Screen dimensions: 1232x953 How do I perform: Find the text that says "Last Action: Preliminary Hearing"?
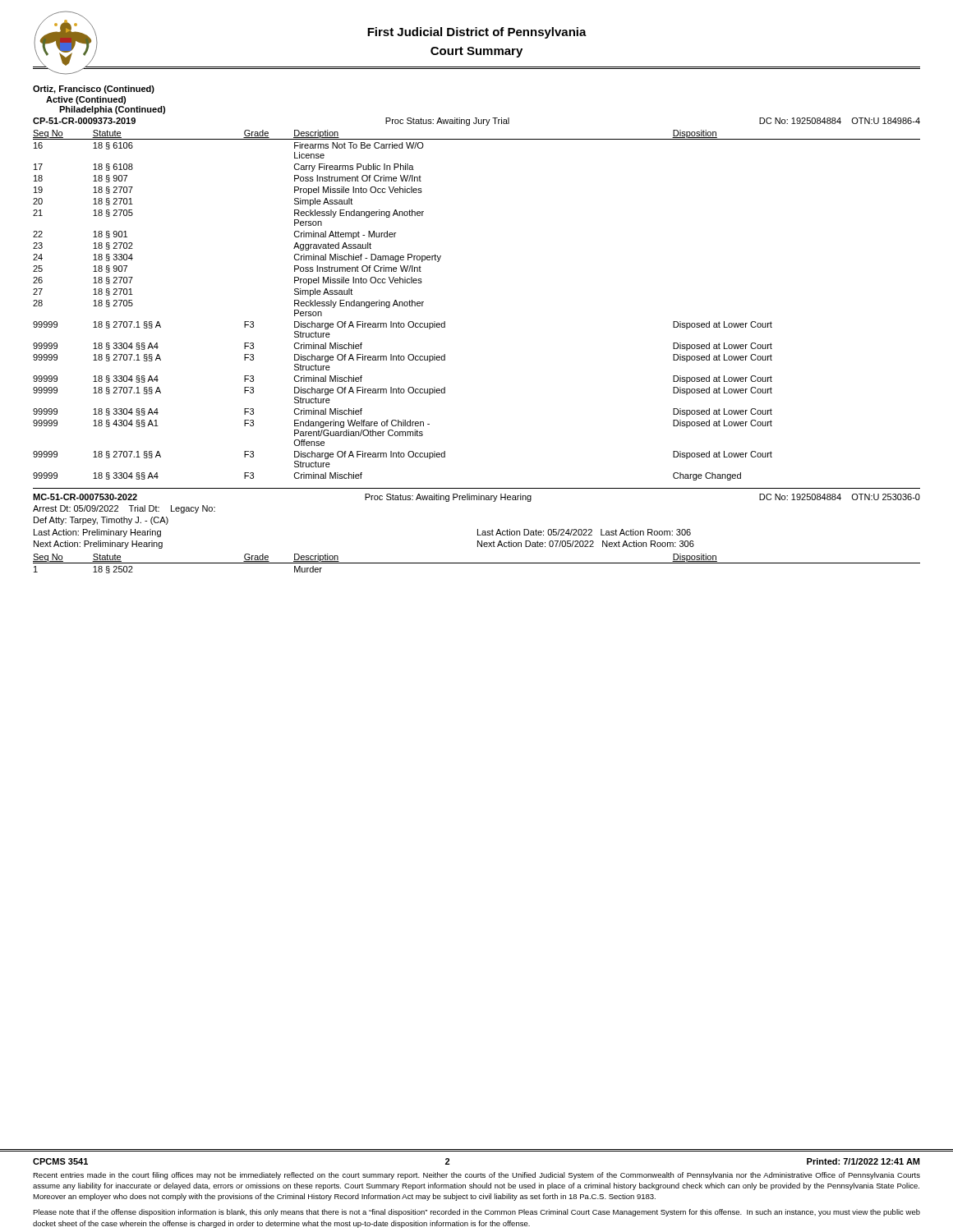click(x=97, y=532)
